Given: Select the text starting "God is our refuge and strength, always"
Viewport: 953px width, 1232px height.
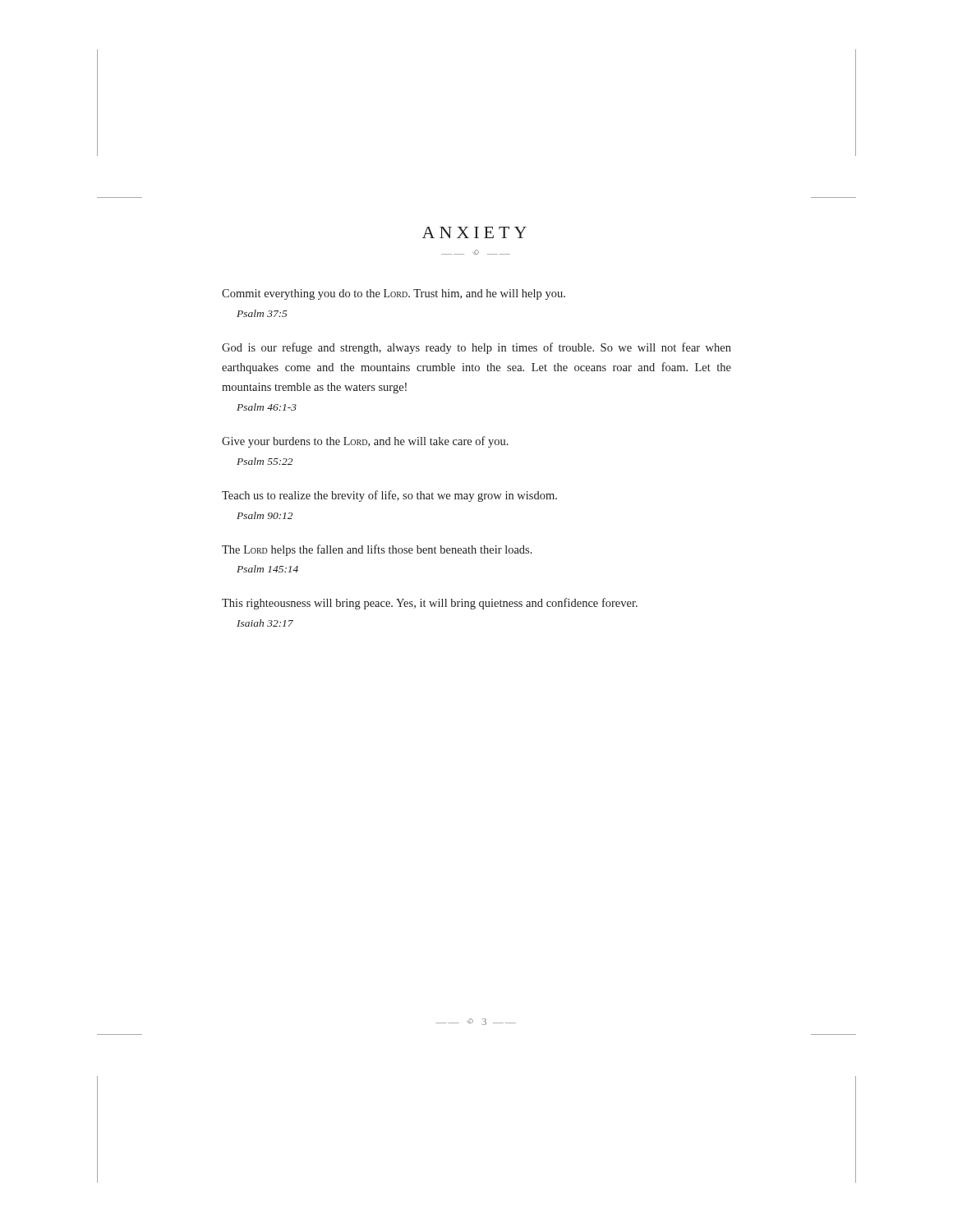Looking at the screenshot, I should 476,376.
